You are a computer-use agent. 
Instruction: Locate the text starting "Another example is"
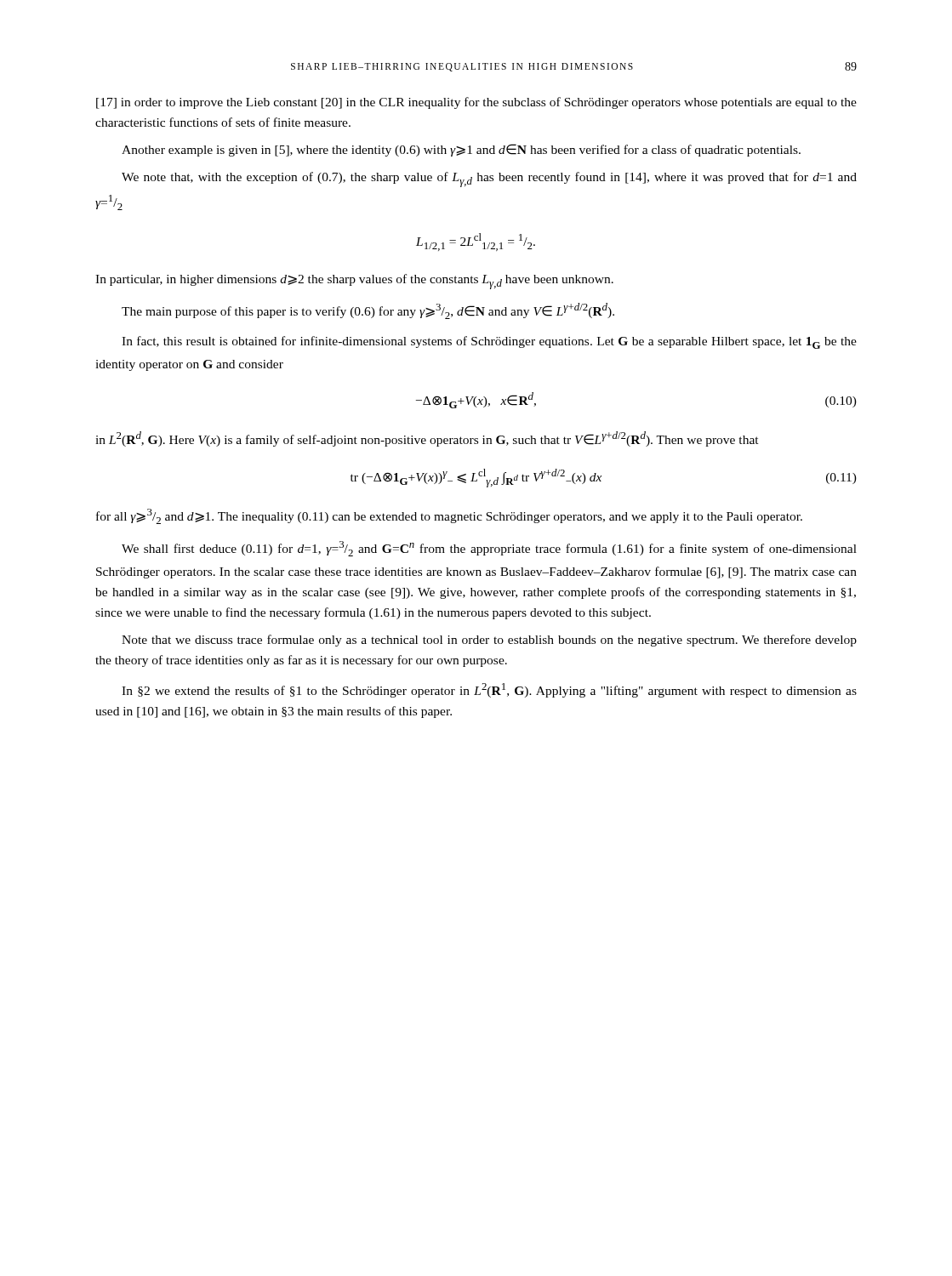tap(476, 150)
